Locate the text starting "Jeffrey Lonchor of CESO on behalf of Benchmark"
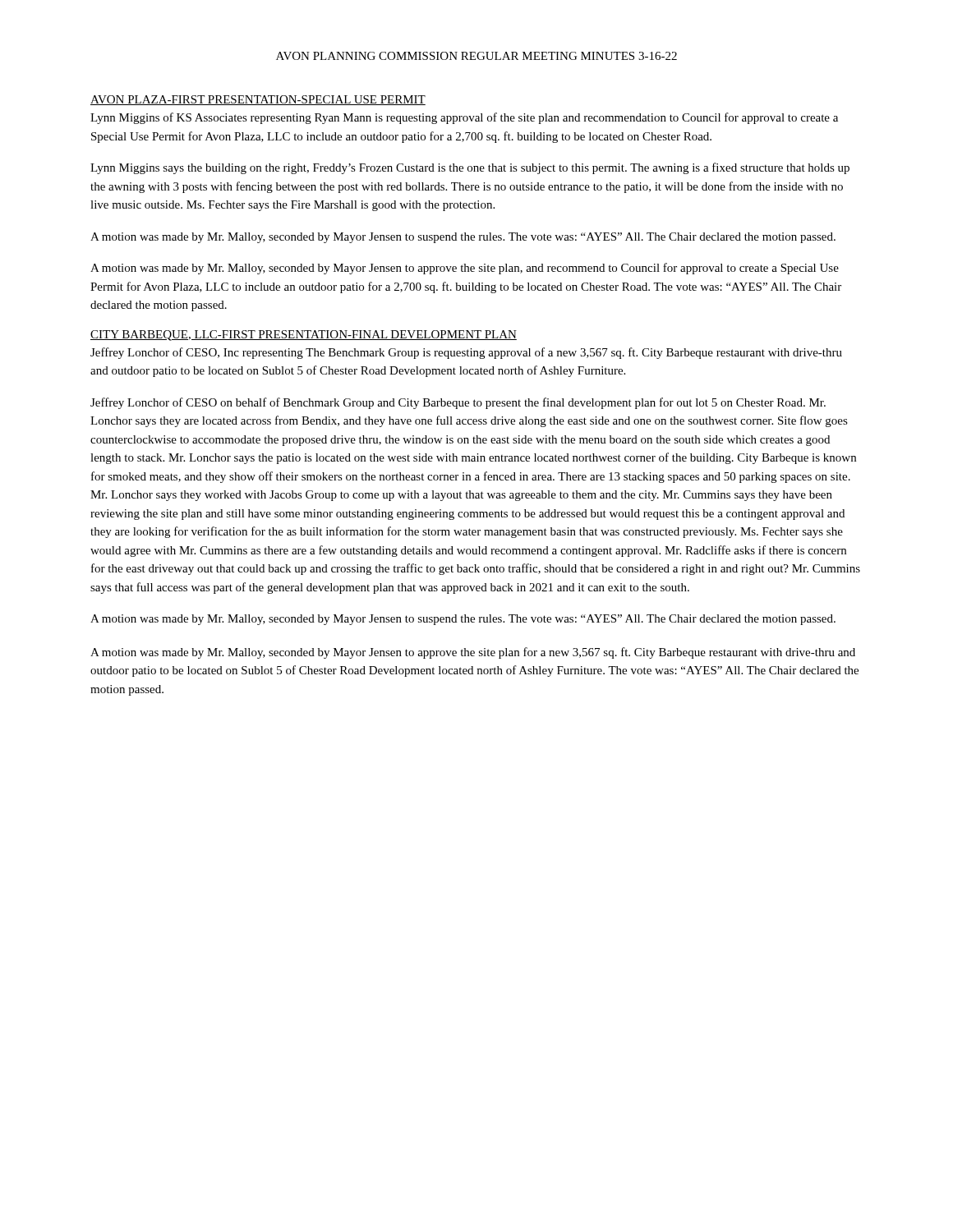This screenshot has height=1232, width=953. tap(475, 494)
